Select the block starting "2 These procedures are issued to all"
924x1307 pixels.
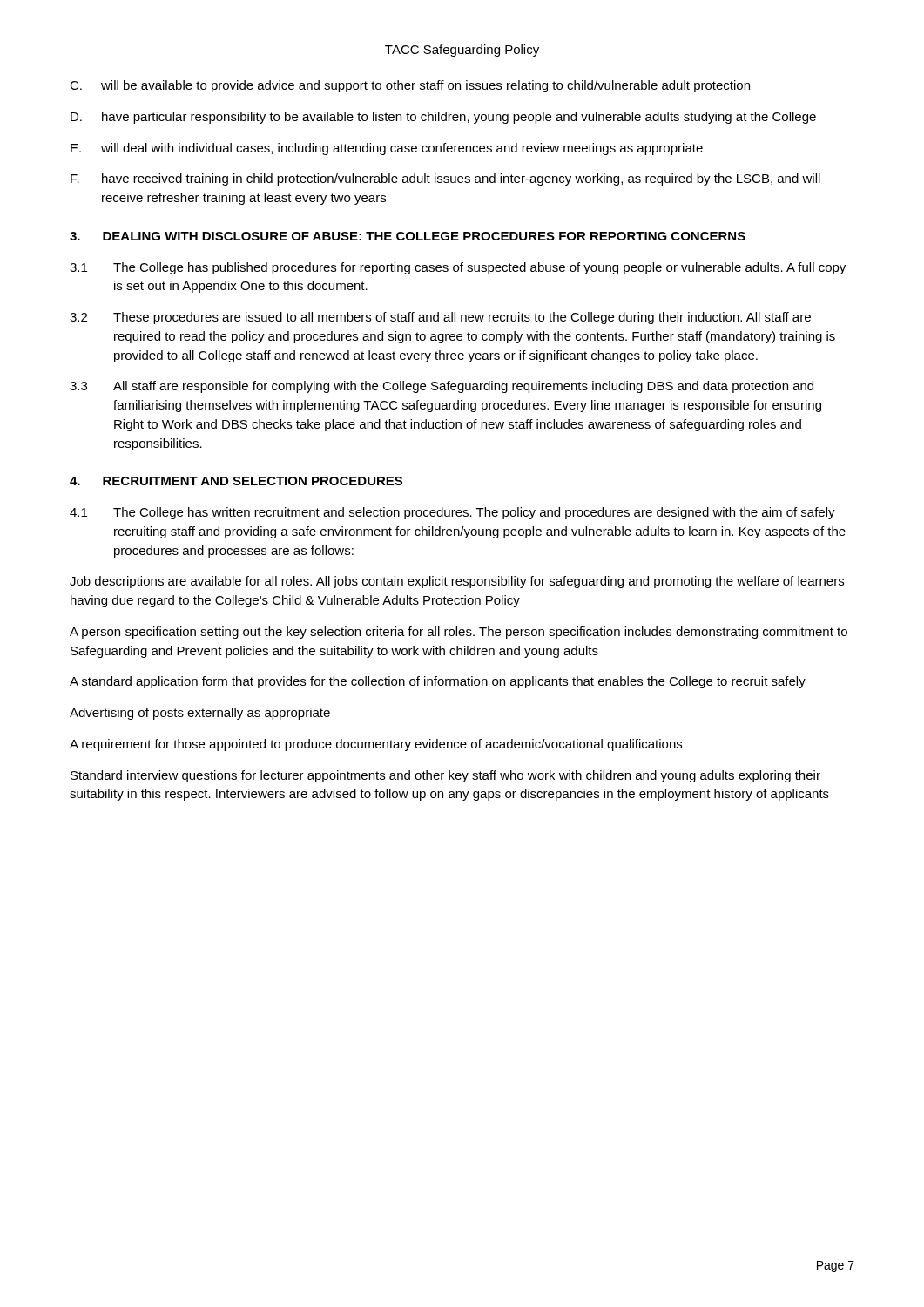coord(462,336)
